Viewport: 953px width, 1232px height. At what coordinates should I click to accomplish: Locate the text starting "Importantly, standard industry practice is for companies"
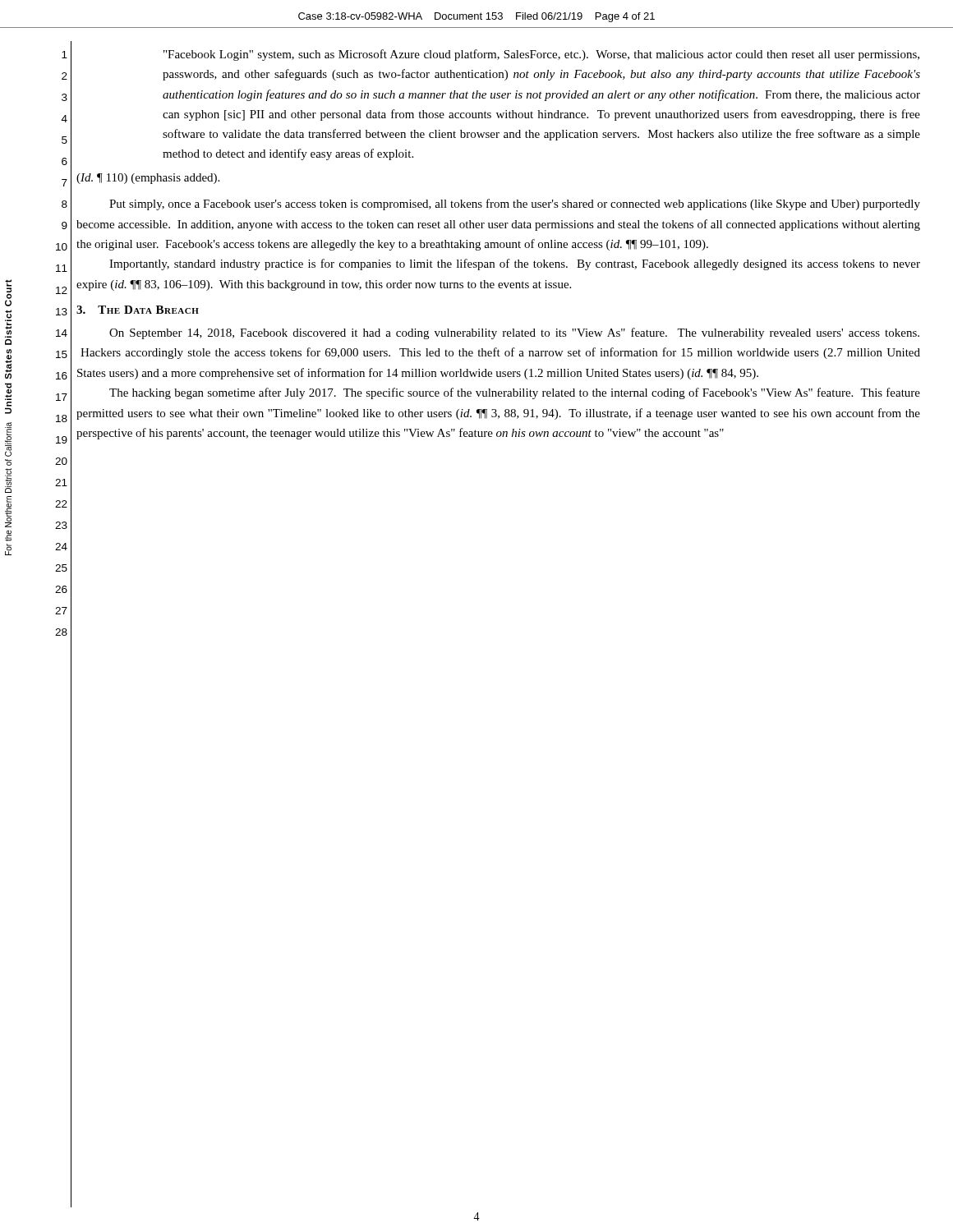(x=498, y=274)
